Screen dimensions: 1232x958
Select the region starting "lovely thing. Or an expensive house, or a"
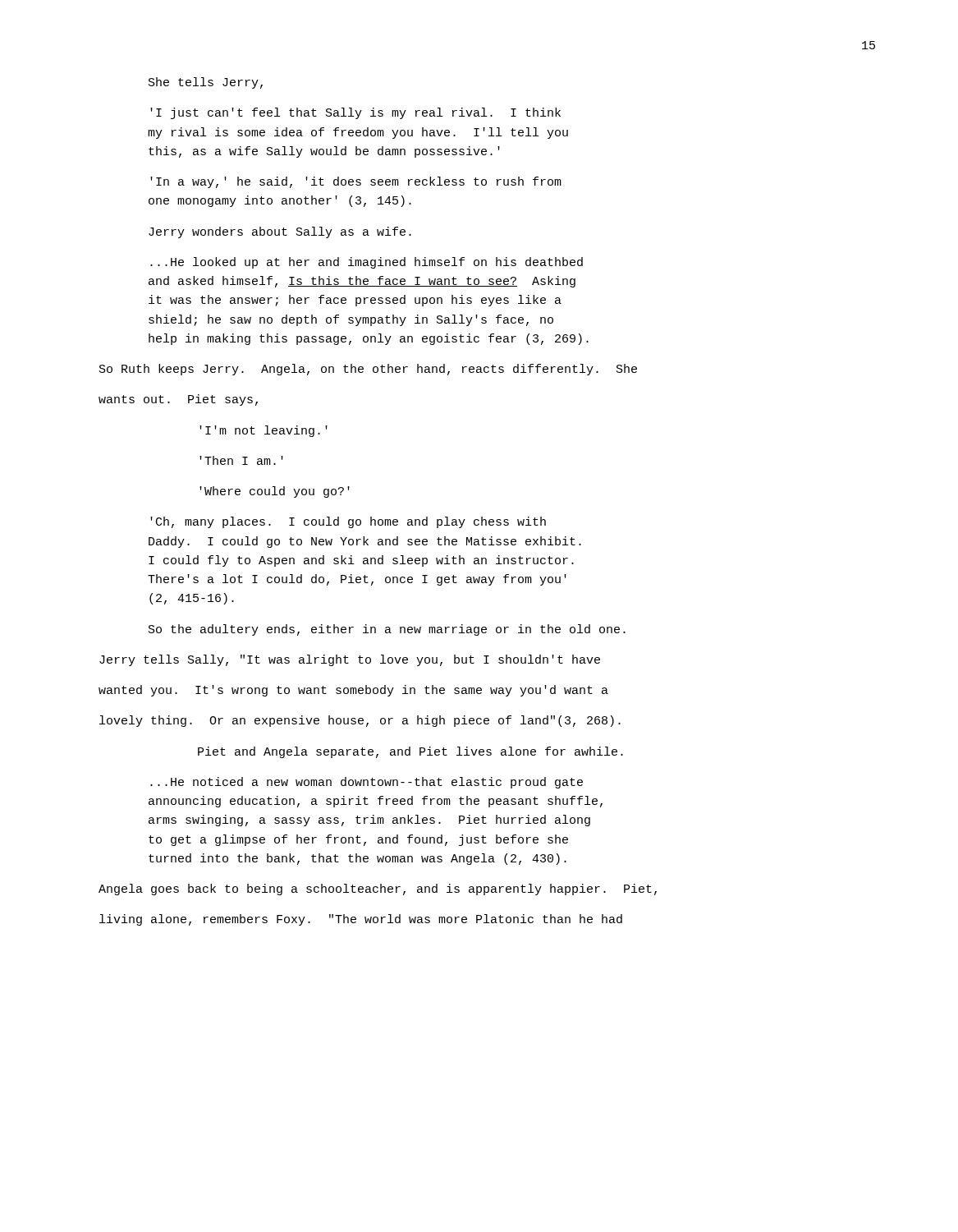click(361, 722)
